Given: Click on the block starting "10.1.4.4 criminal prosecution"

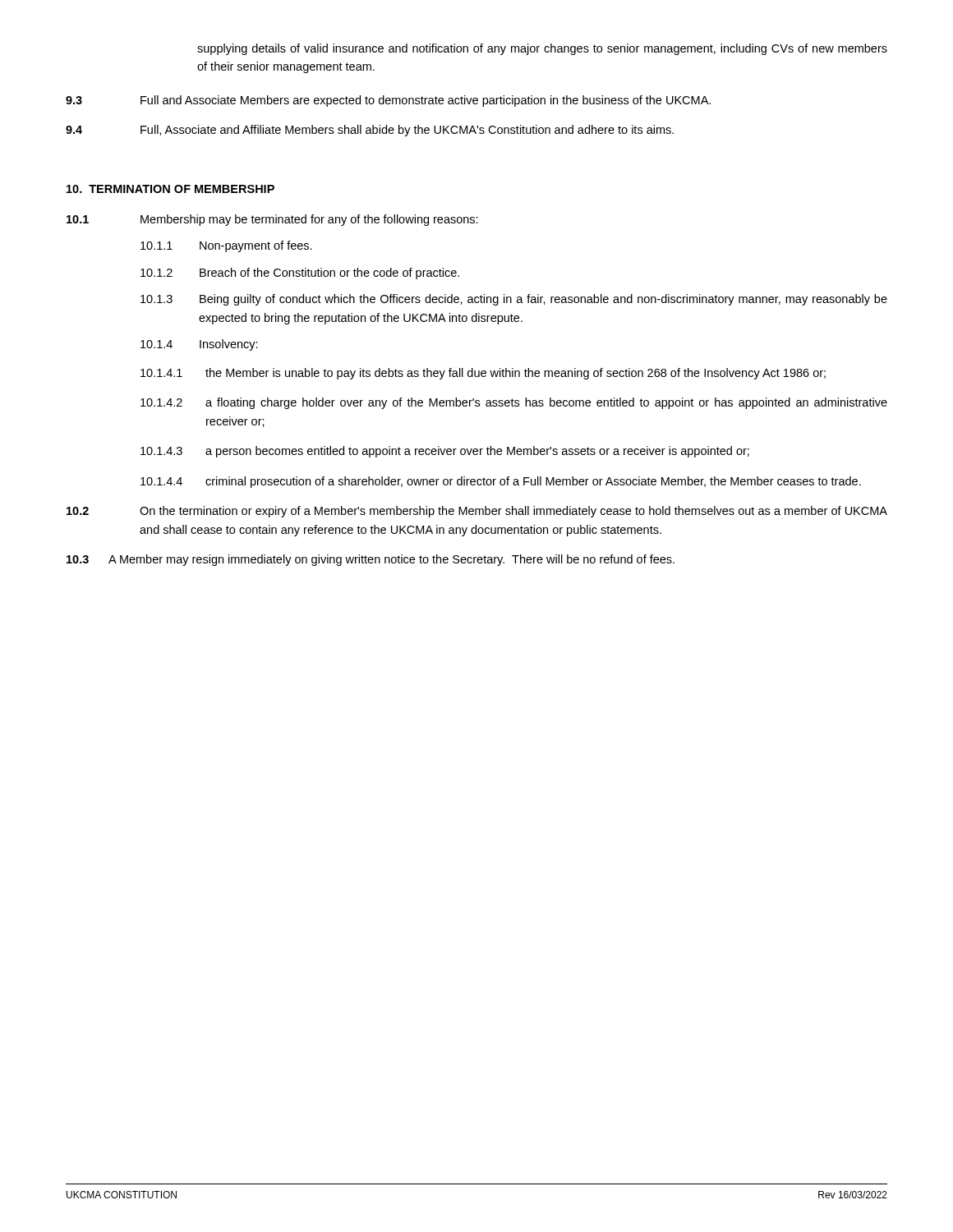Looking at the screenshot, I should click(x=513, y=481).
